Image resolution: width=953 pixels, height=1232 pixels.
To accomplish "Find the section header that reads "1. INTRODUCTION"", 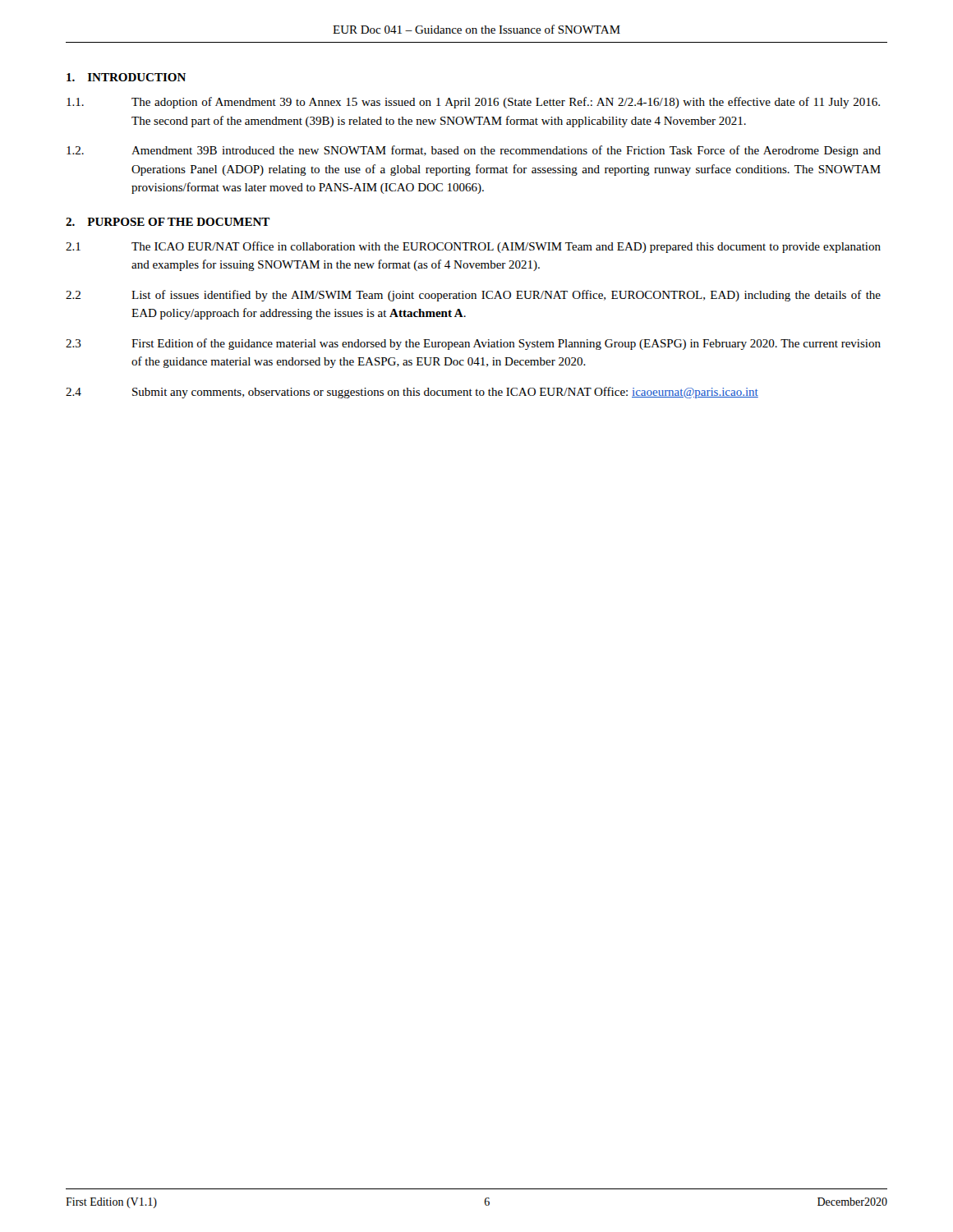I will 126,77.
